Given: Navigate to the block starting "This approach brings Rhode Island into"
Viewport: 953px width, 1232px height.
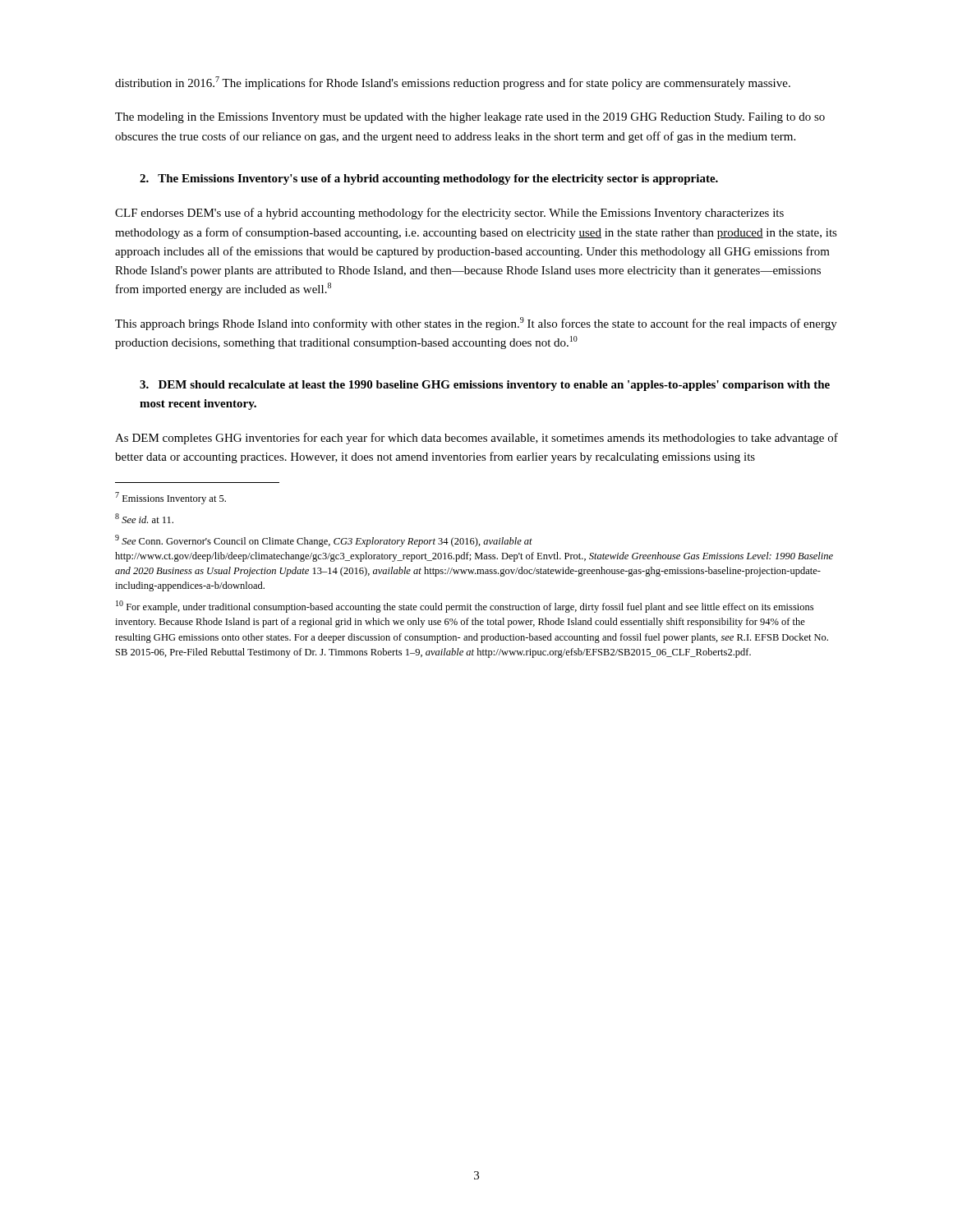Looking at the screenshot, I should click(476, 332).
